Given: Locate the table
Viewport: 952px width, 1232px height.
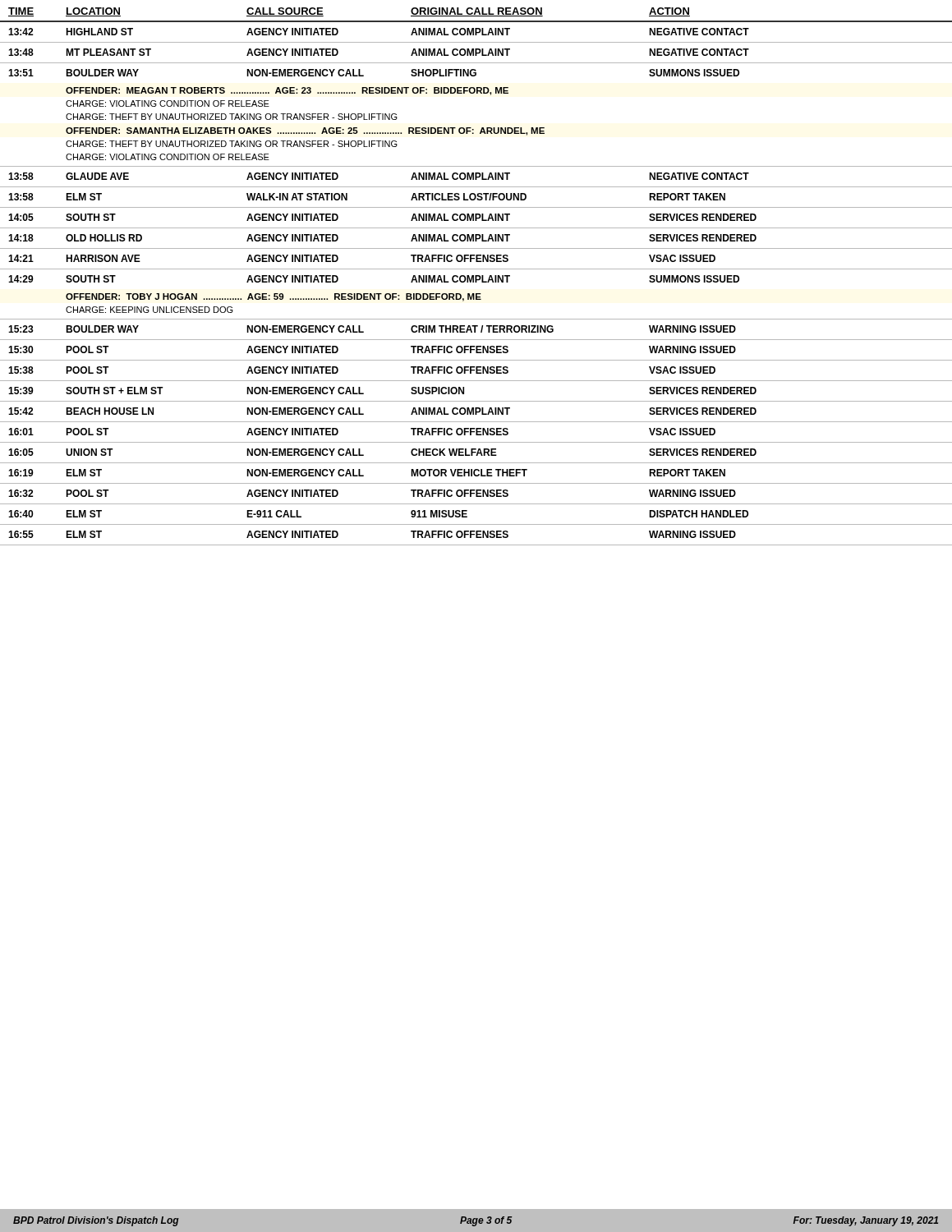Looking at the screenshot, I should [476, 273].
